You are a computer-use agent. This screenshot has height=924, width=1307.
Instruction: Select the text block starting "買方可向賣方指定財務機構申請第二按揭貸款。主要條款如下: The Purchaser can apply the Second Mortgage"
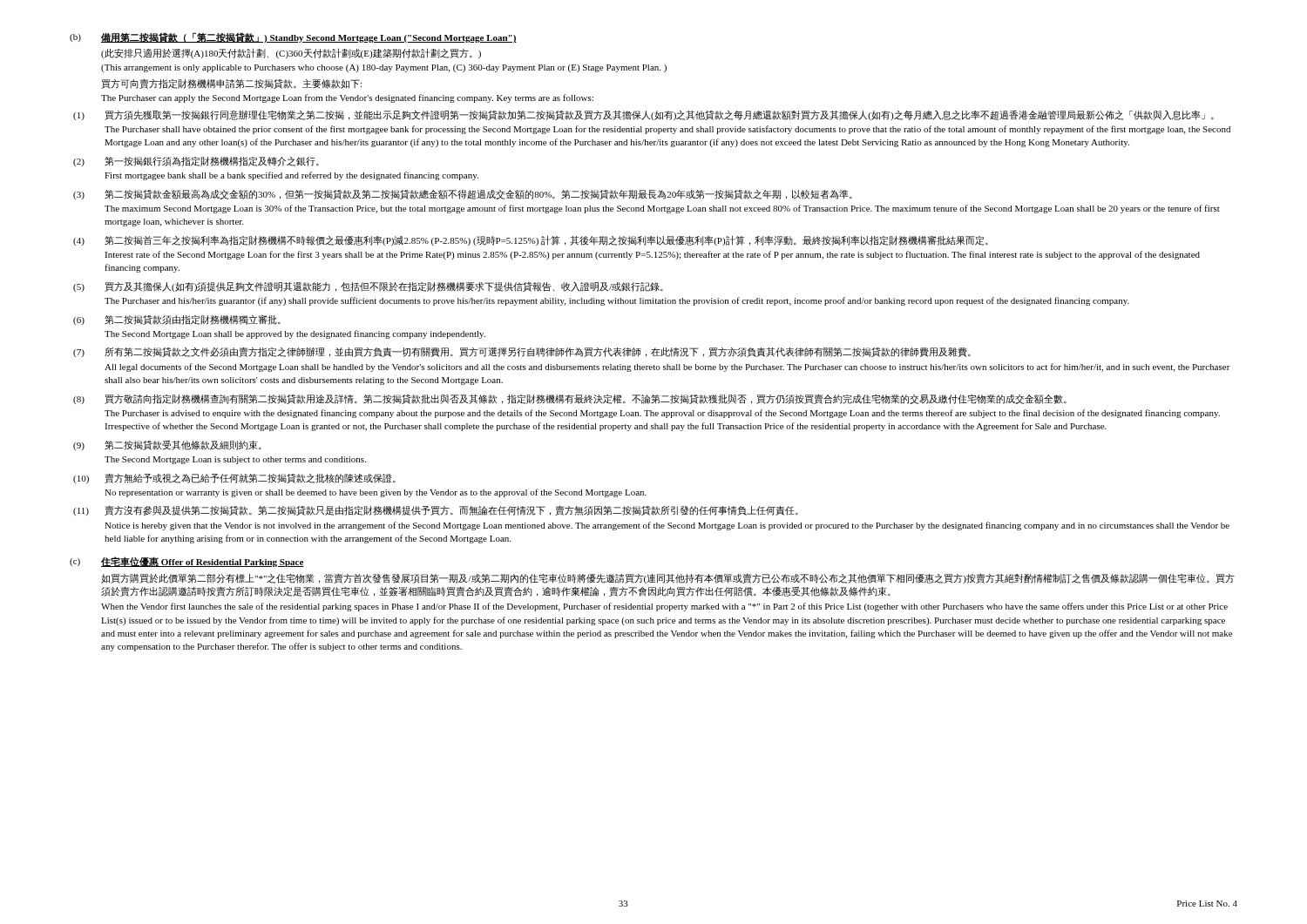click(x=231, y=84)
